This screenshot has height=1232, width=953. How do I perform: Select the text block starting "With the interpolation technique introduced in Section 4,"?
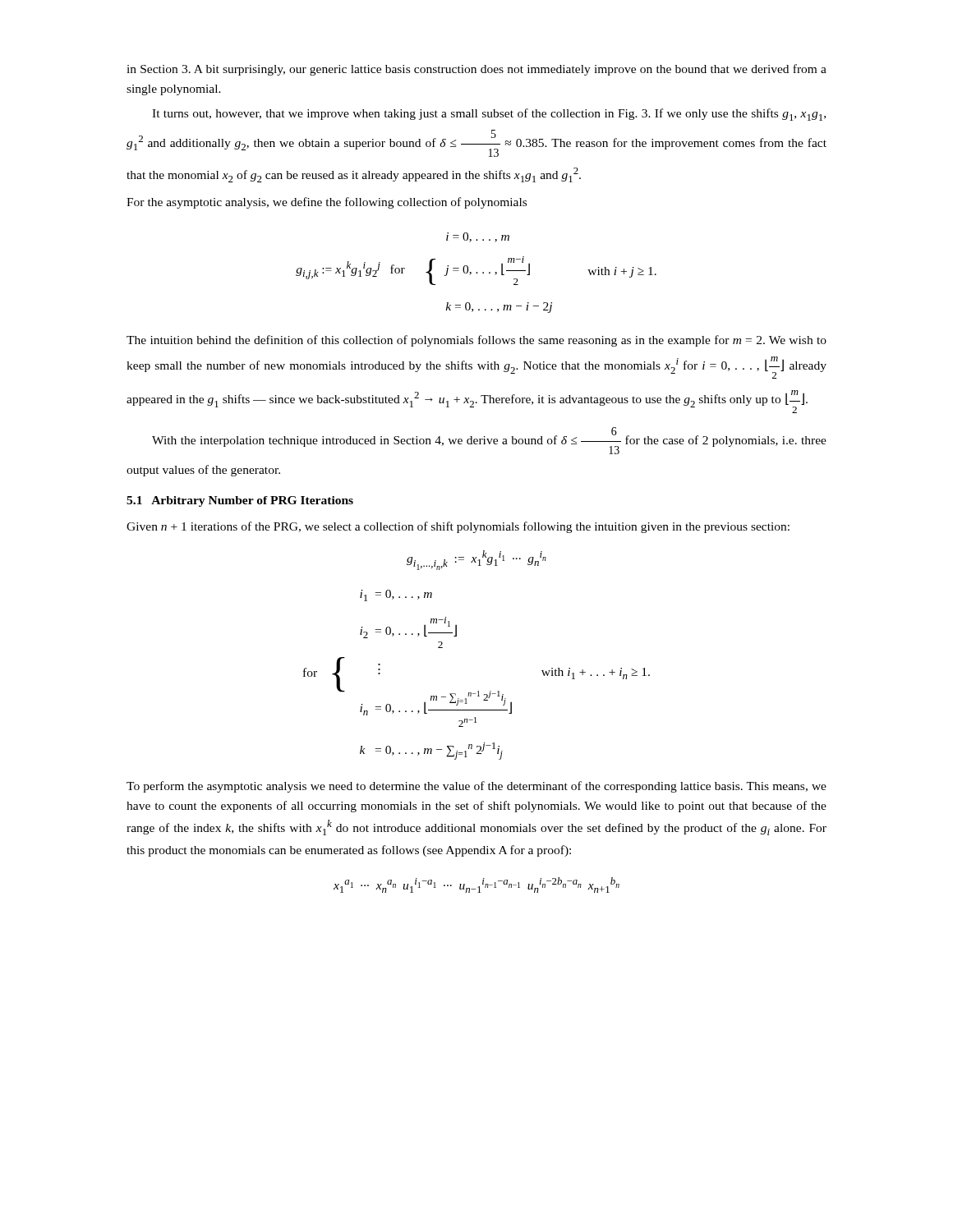point(476,451)
